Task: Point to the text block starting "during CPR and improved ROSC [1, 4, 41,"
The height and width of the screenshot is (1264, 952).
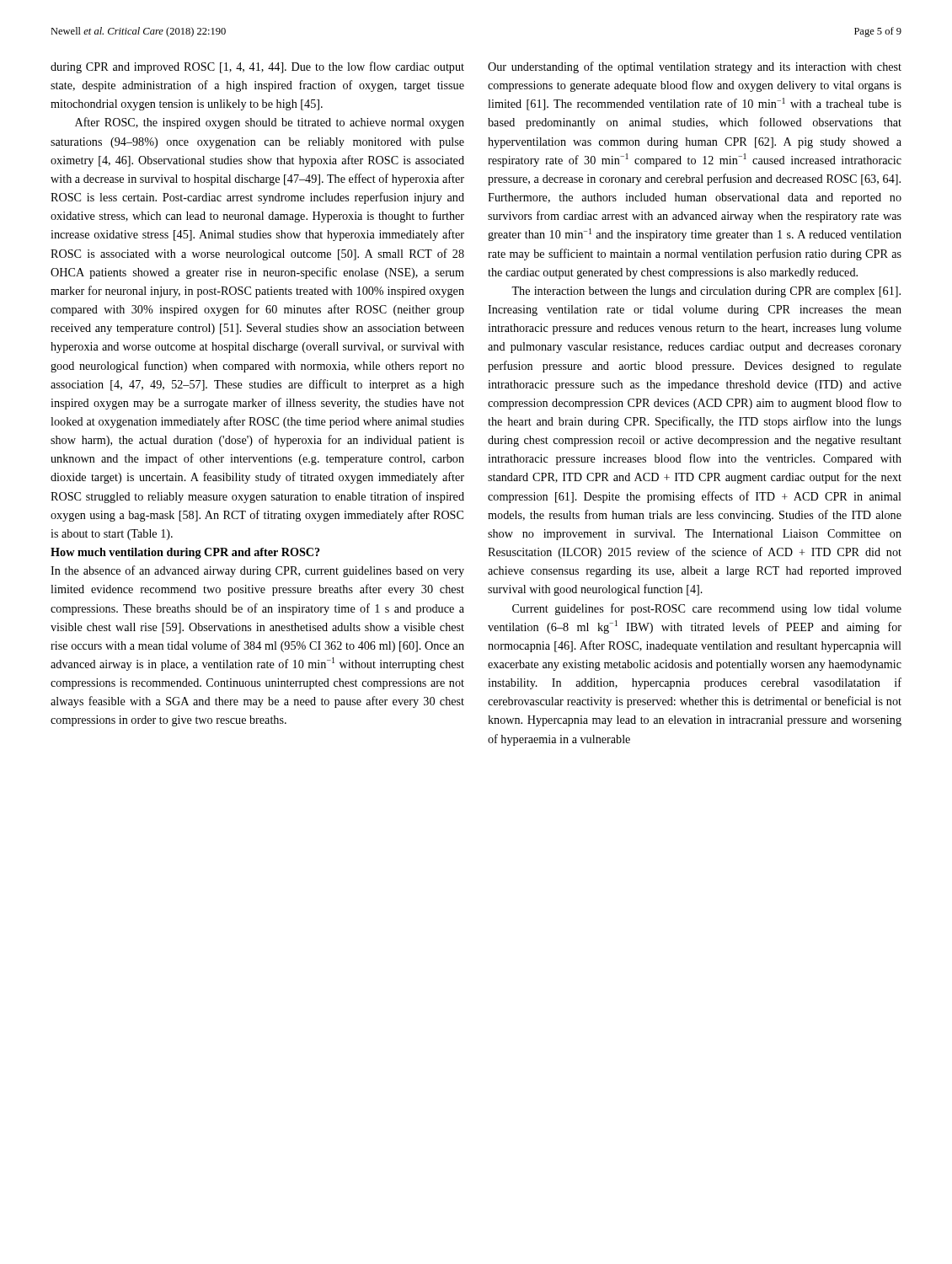Action: pyautogui.click(x=257, y=300)
